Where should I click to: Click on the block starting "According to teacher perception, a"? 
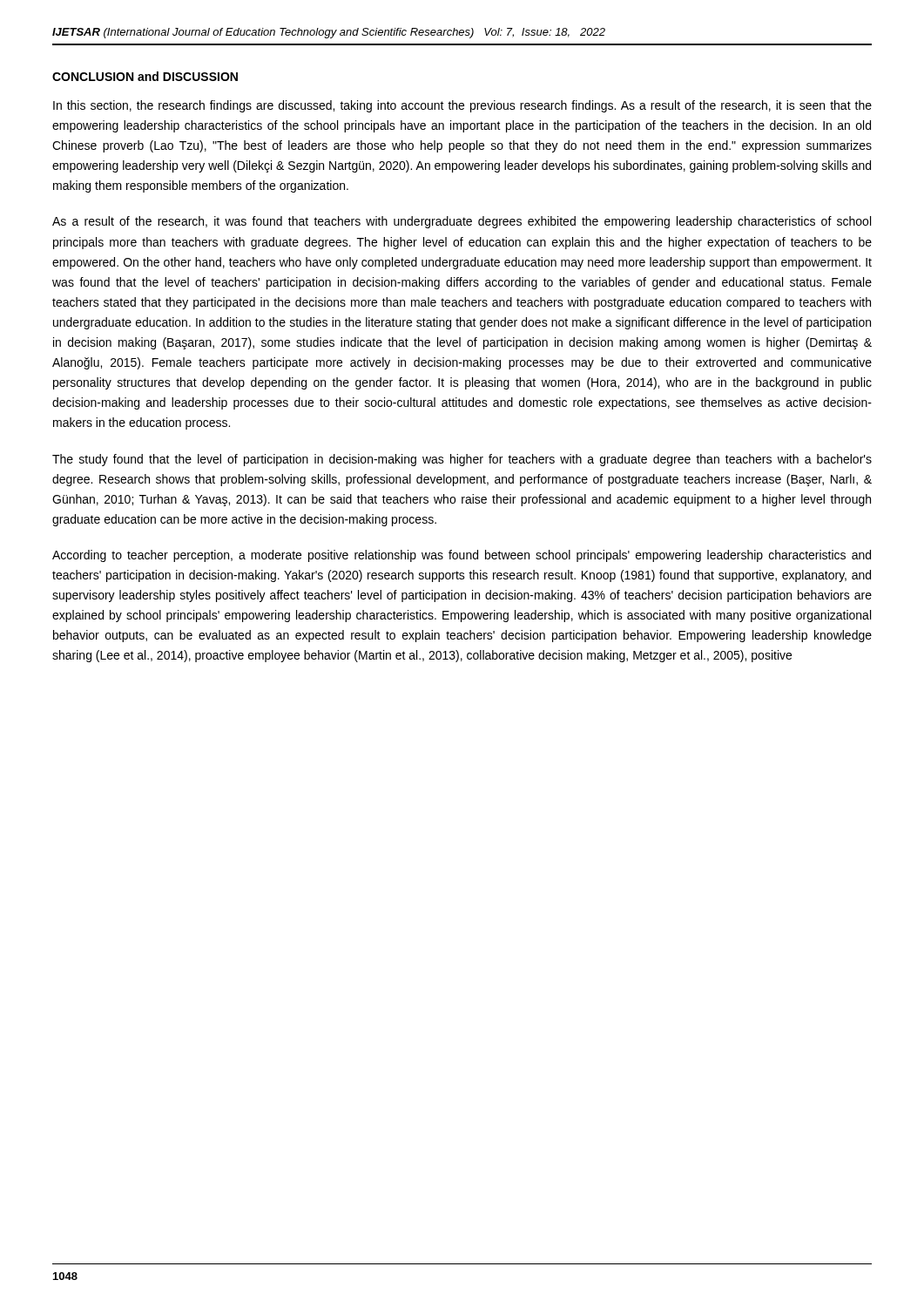[x=462, y=605]
